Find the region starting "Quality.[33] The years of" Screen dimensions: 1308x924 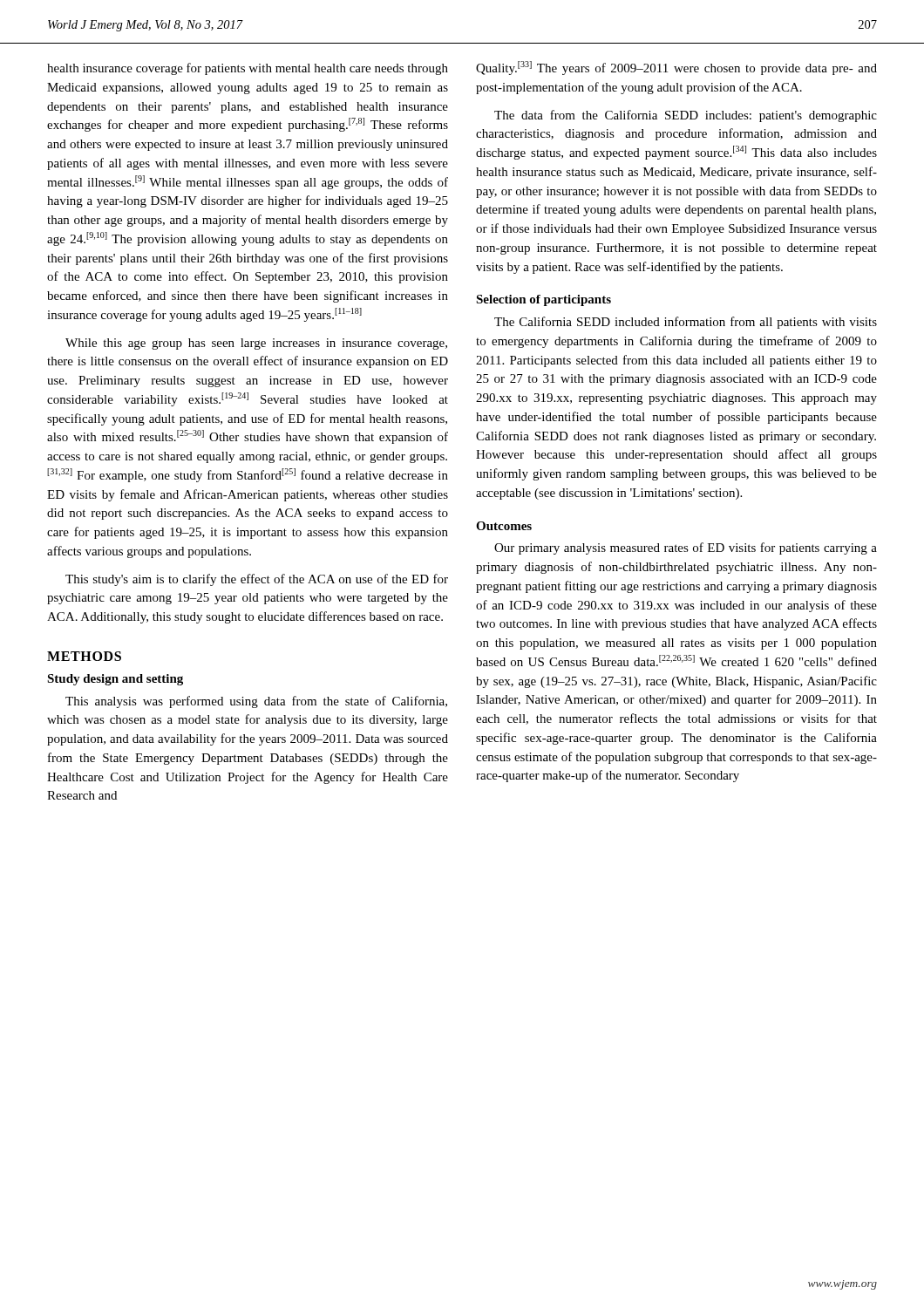pyautogui.click(x=676, y=168)
